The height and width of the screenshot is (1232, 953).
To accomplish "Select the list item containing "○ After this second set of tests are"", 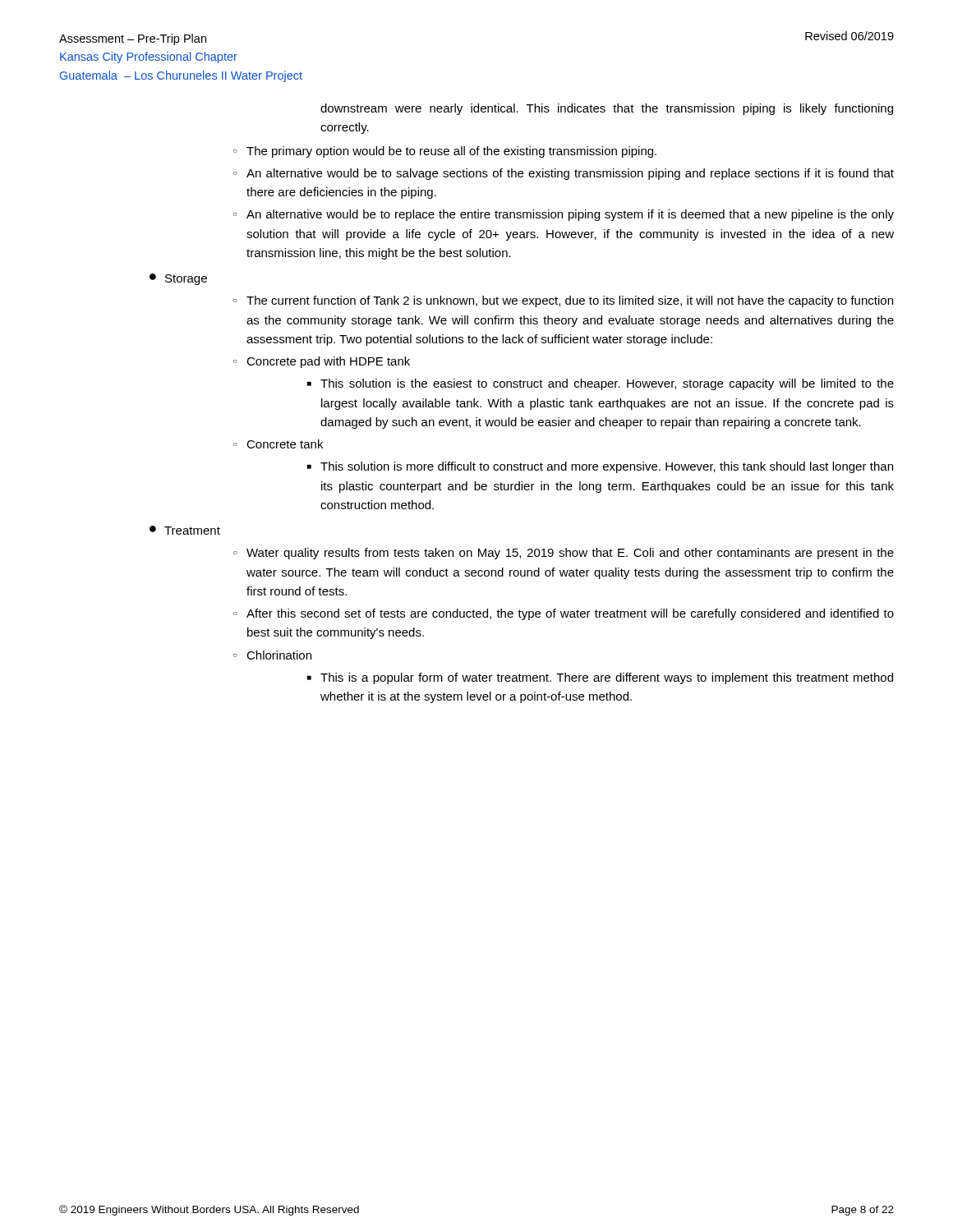I will point(559,623).
